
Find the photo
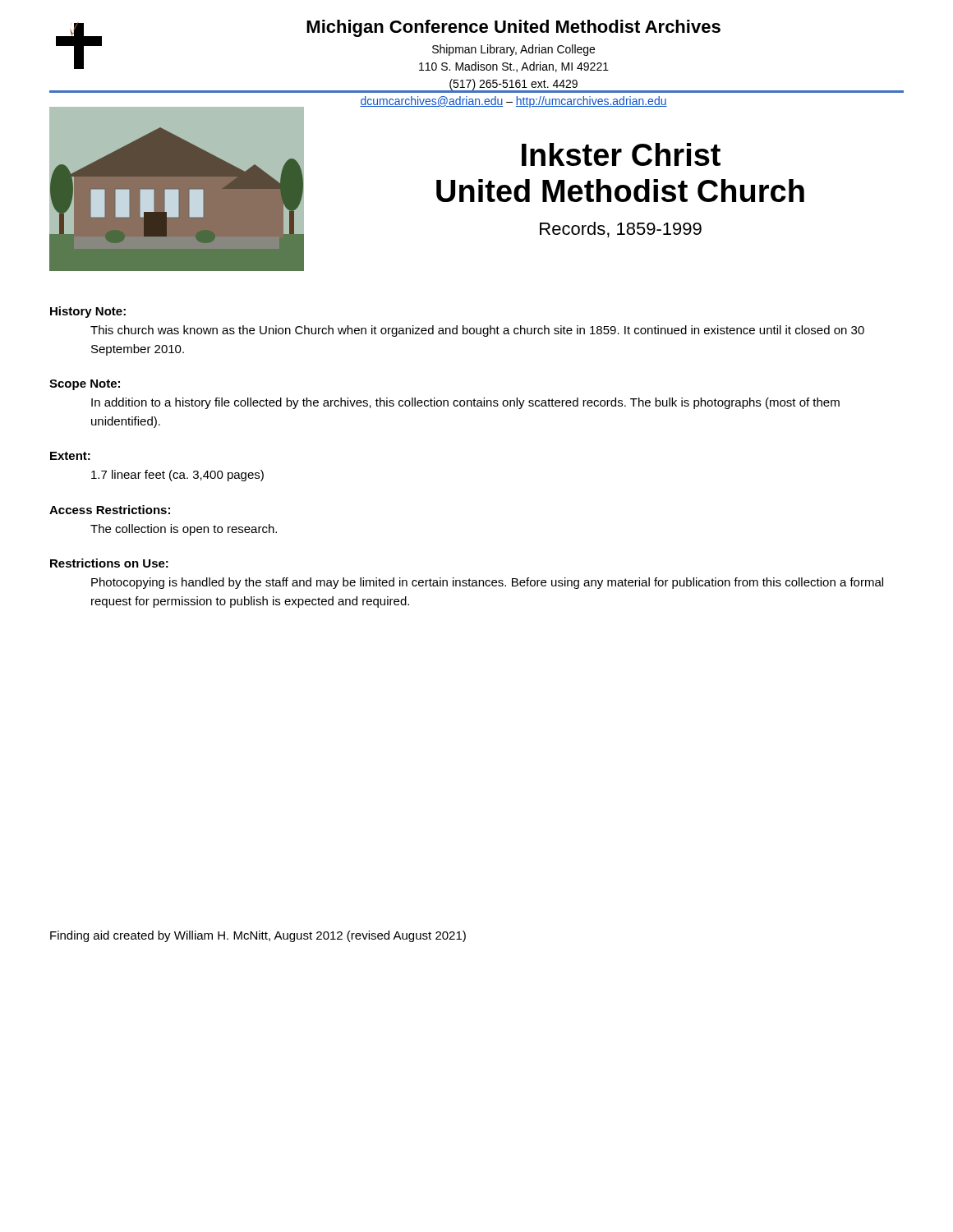pos(177,189)
